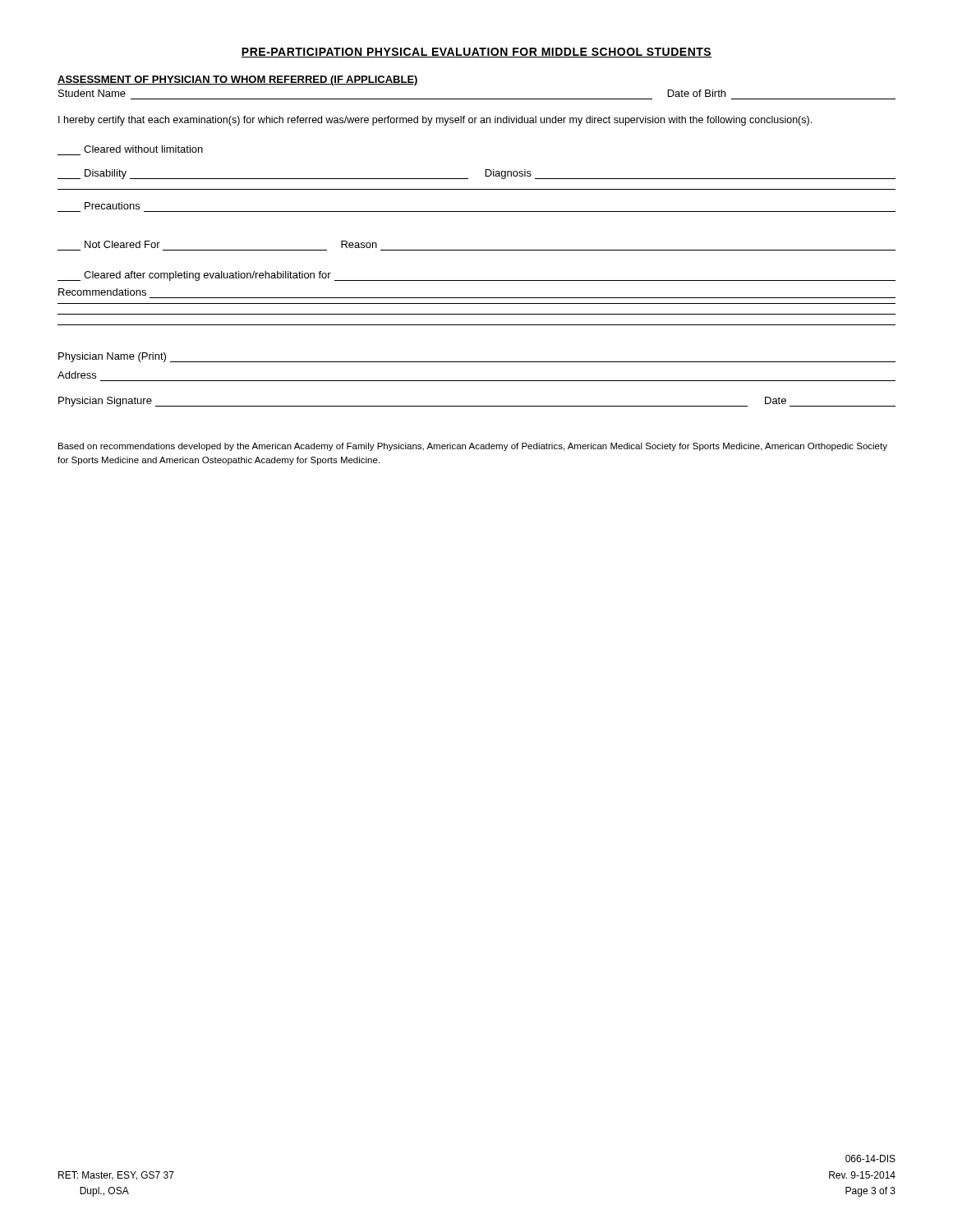This screenshot has width=953, height=1232.
Task: Locate the list item that reads "Cleared without limitation"
Action: coord(130,149)
